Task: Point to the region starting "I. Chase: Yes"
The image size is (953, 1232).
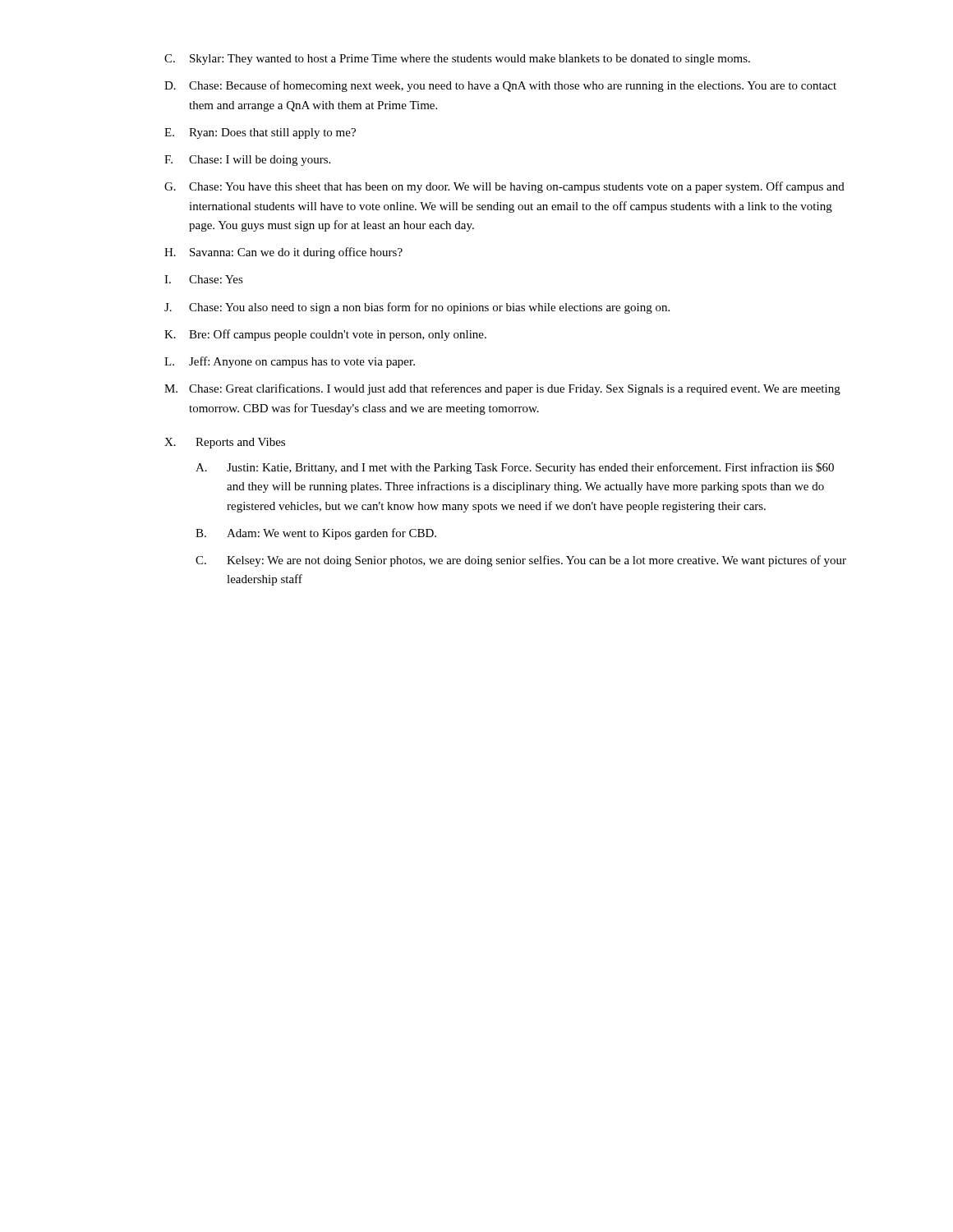Action: coord(204,279)
